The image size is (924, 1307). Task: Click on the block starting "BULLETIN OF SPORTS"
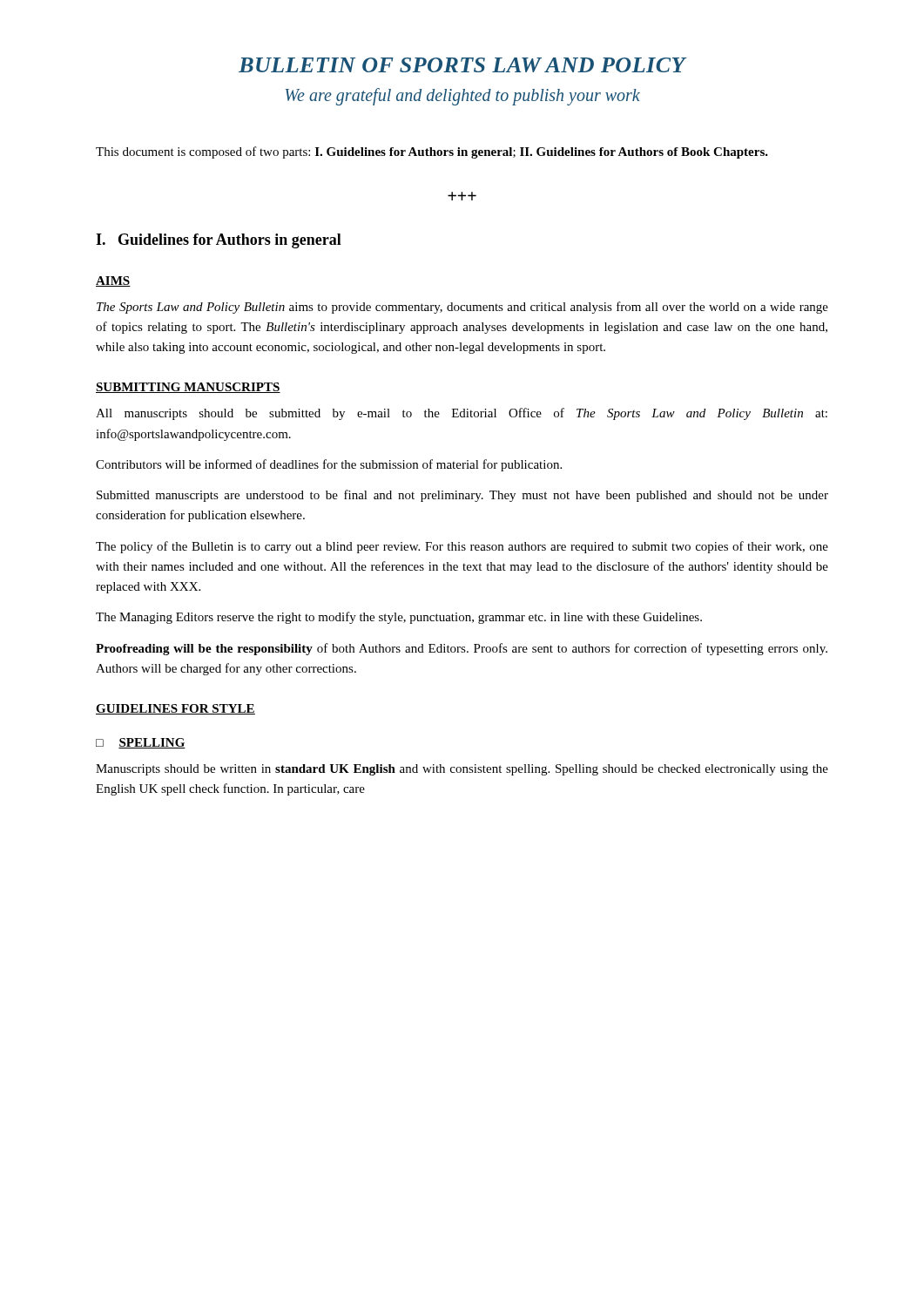coord(462,79)
